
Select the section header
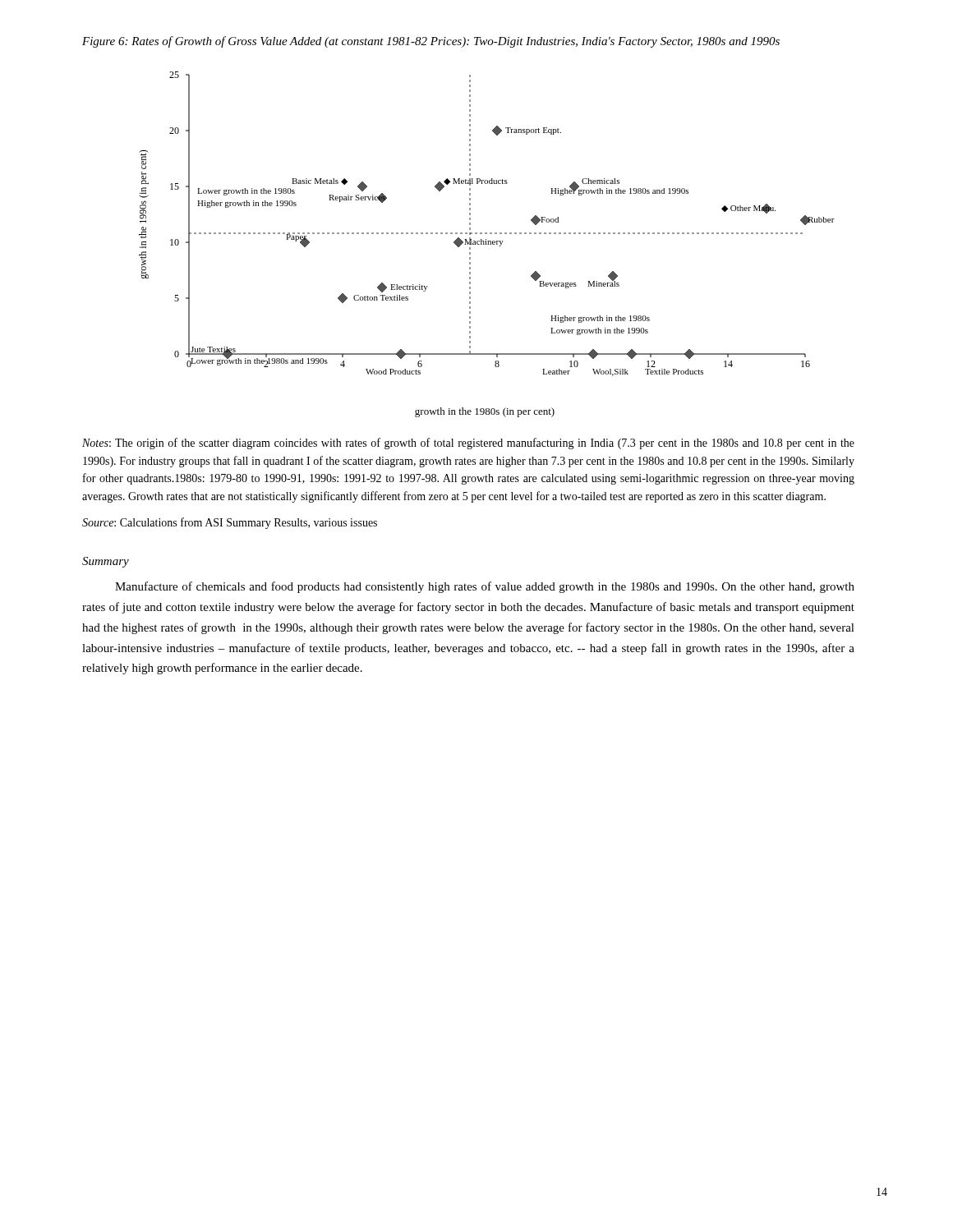(105, 561)
